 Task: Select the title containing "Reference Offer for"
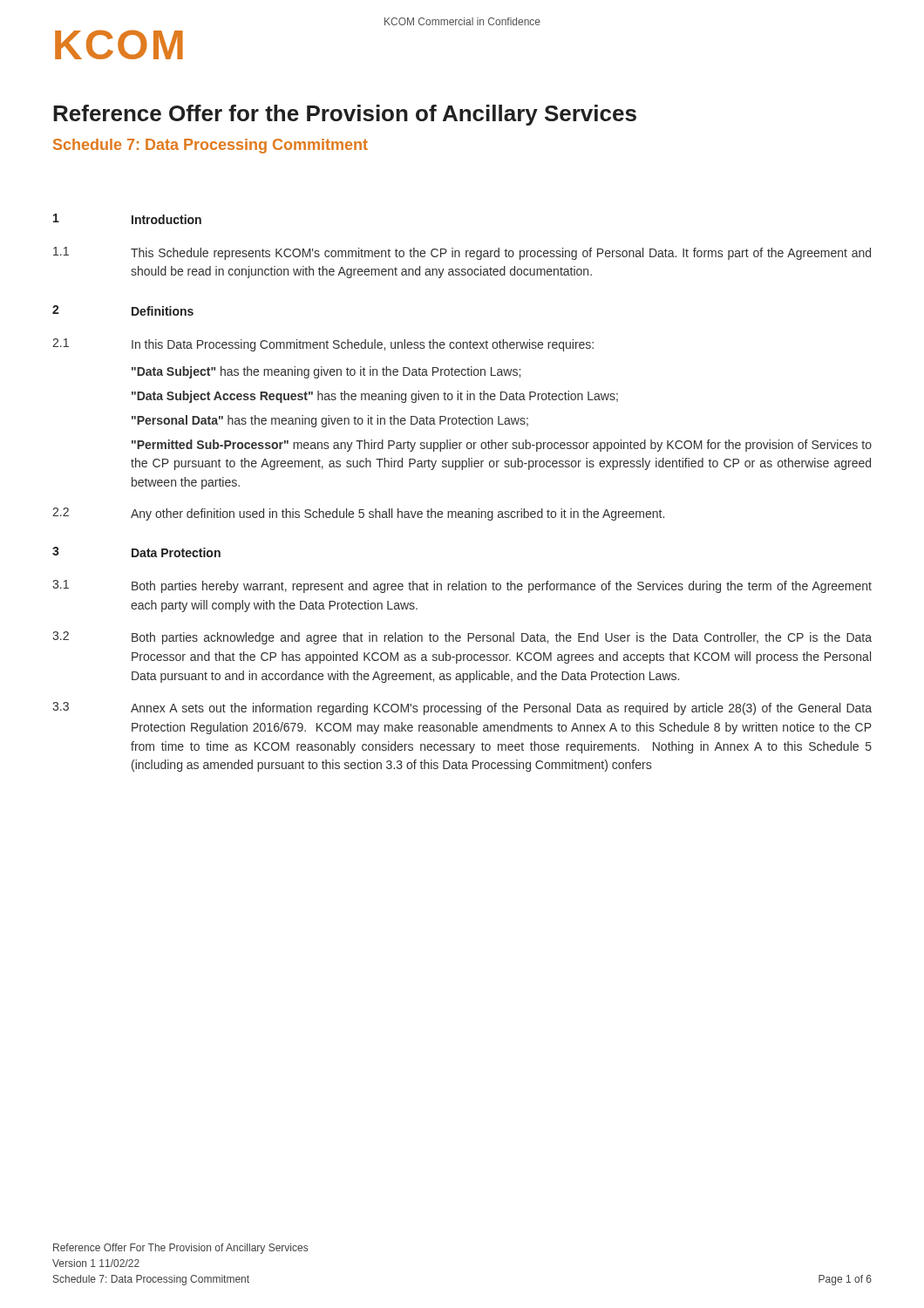tap(345, 113)
